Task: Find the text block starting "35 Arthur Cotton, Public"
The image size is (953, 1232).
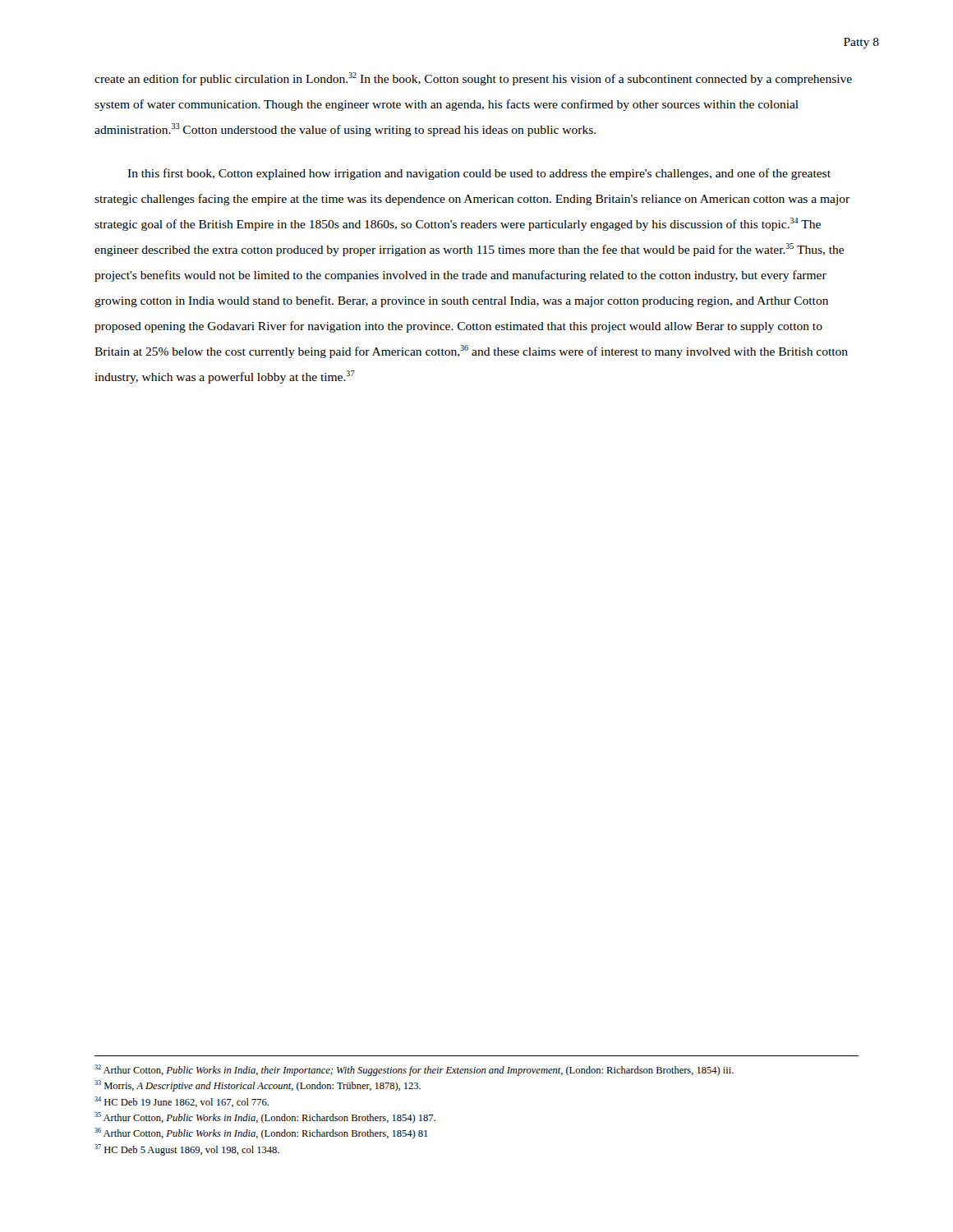Action: point(265,1117)
